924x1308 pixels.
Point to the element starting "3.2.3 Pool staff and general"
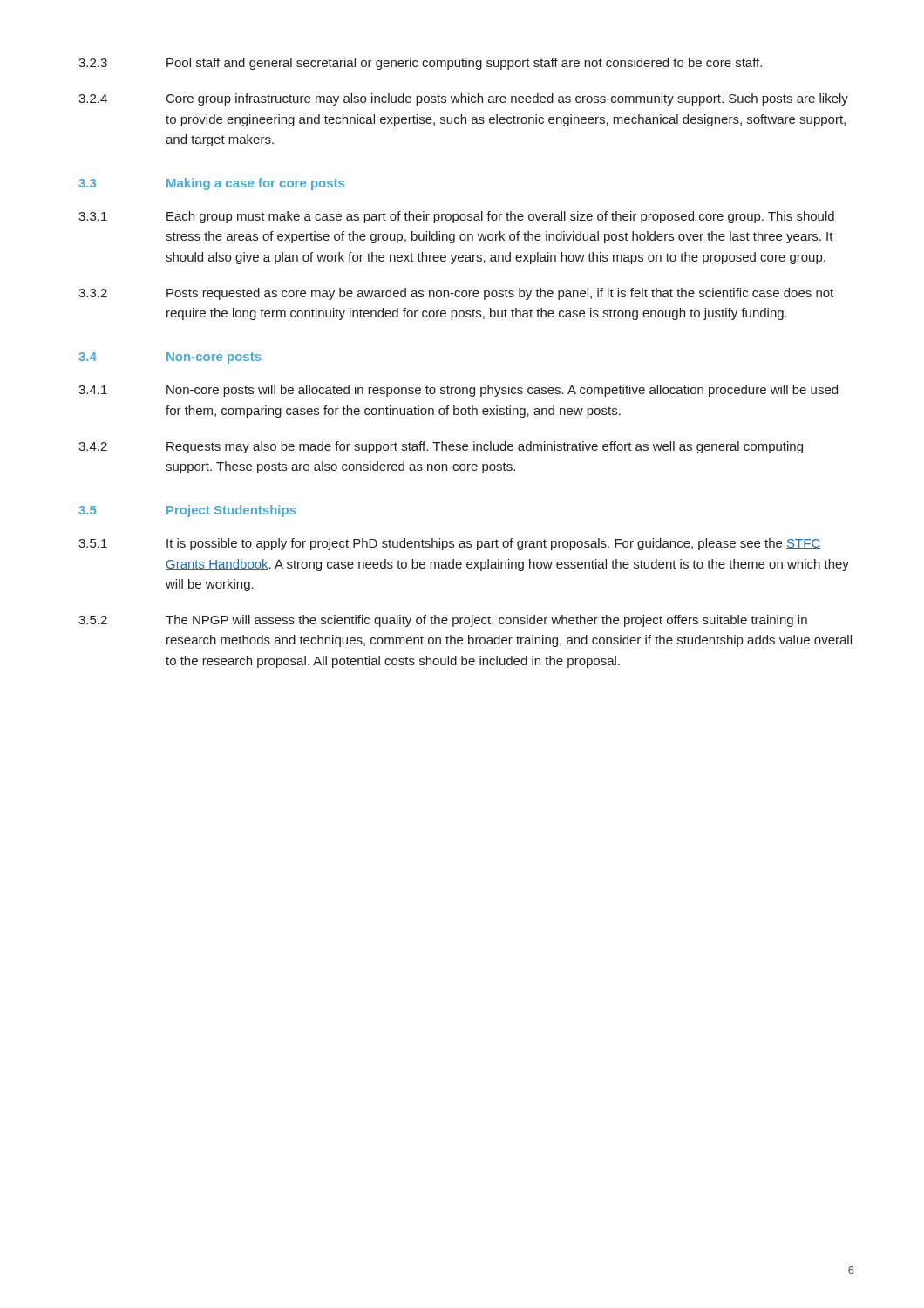click(466, 62)
